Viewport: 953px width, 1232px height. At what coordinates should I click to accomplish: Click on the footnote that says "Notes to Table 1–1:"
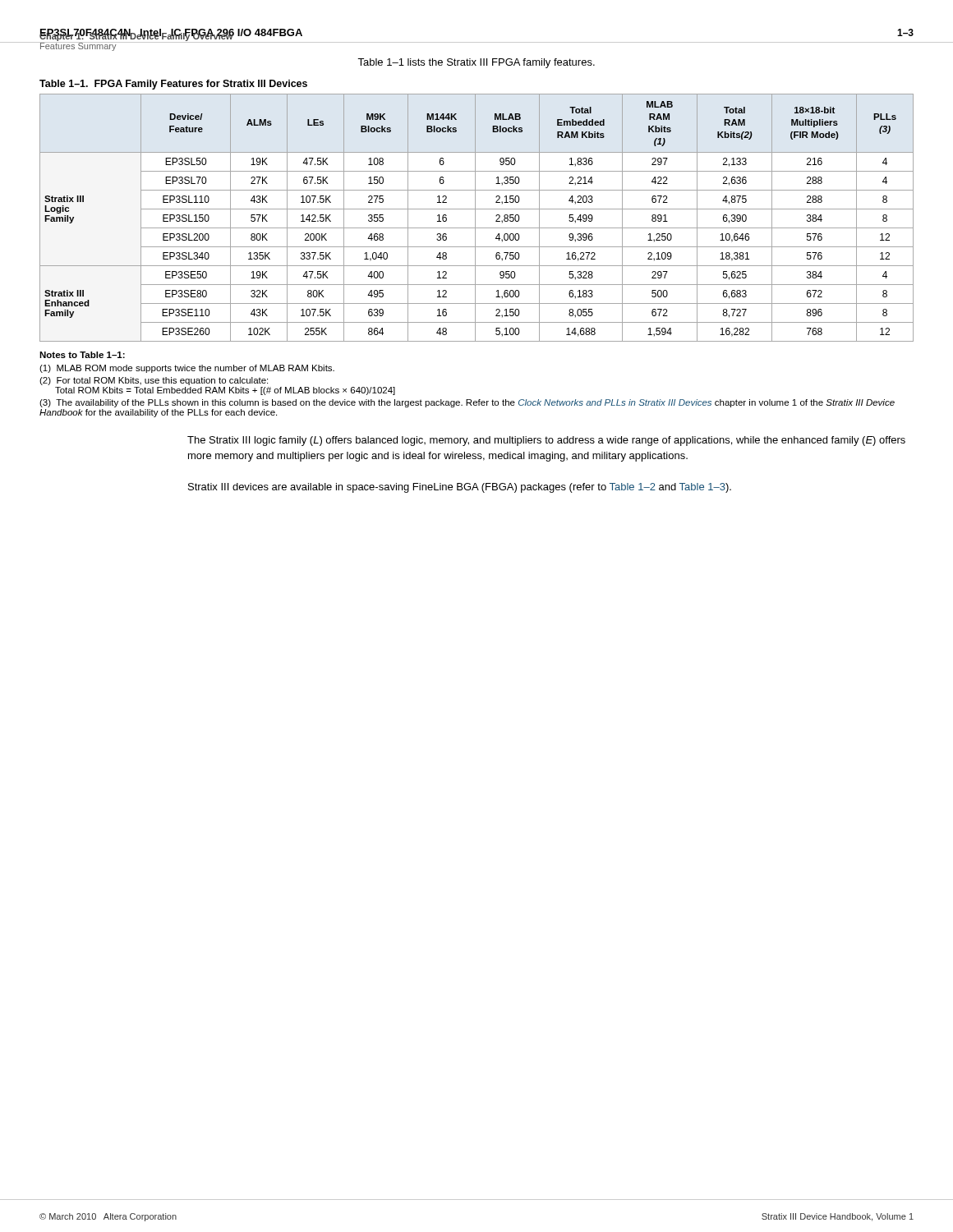click(x=82, y=355)
